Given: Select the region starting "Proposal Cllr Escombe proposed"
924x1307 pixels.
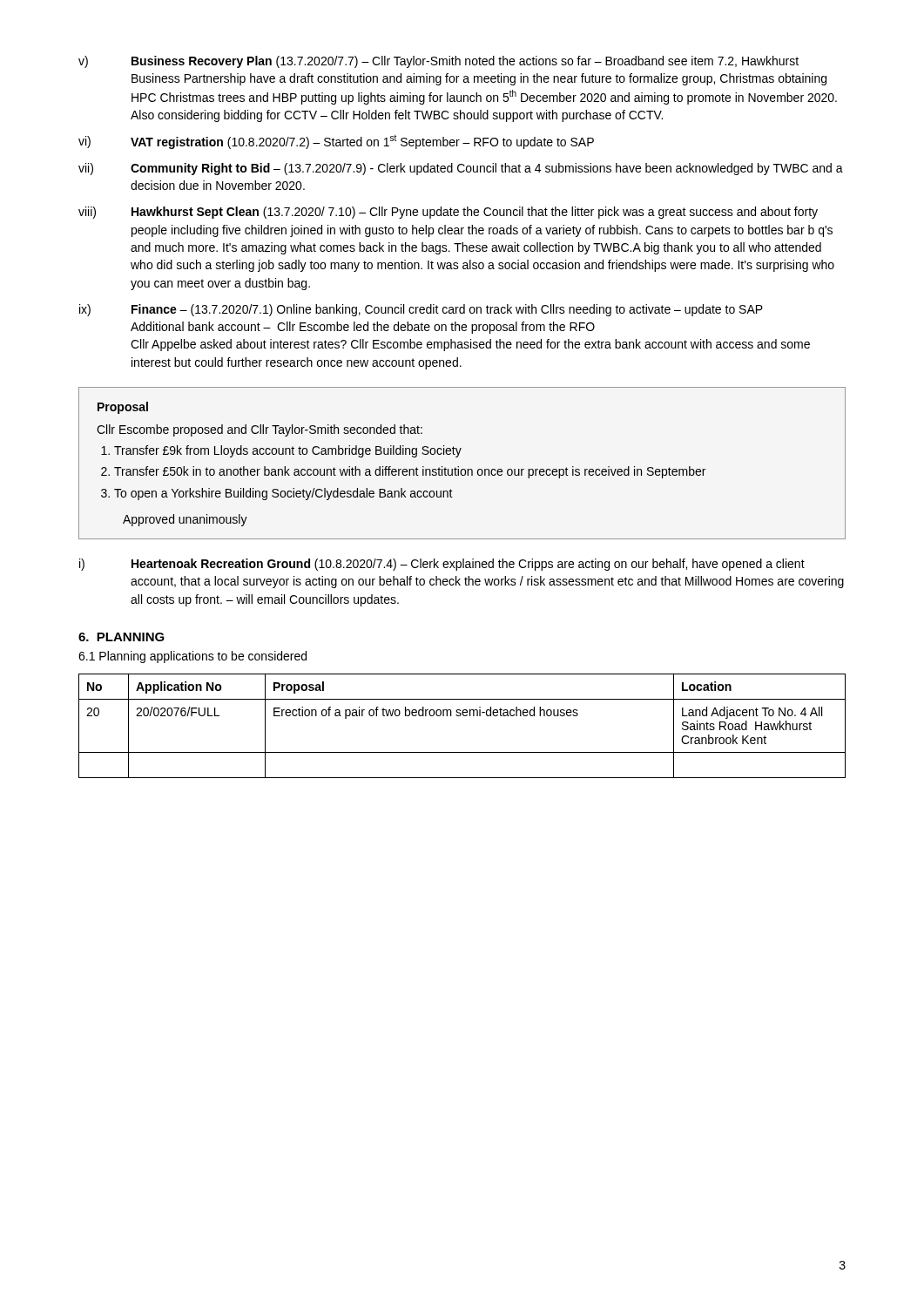Looking at the screenshot, I should (462, 463).
